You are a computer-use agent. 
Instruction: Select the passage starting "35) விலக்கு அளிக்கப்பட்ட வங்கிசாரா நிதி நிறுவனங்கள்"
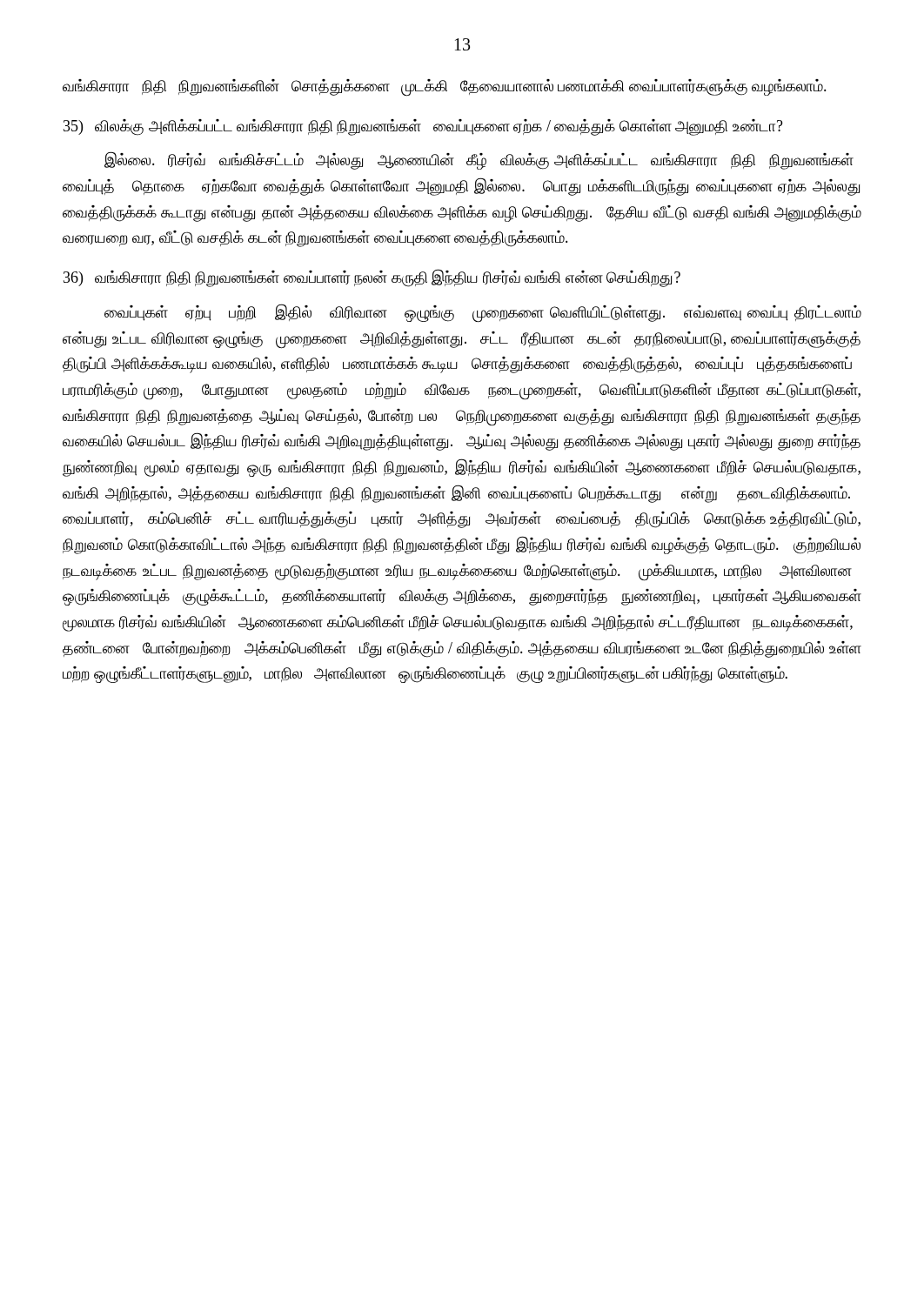click(423, 126)
